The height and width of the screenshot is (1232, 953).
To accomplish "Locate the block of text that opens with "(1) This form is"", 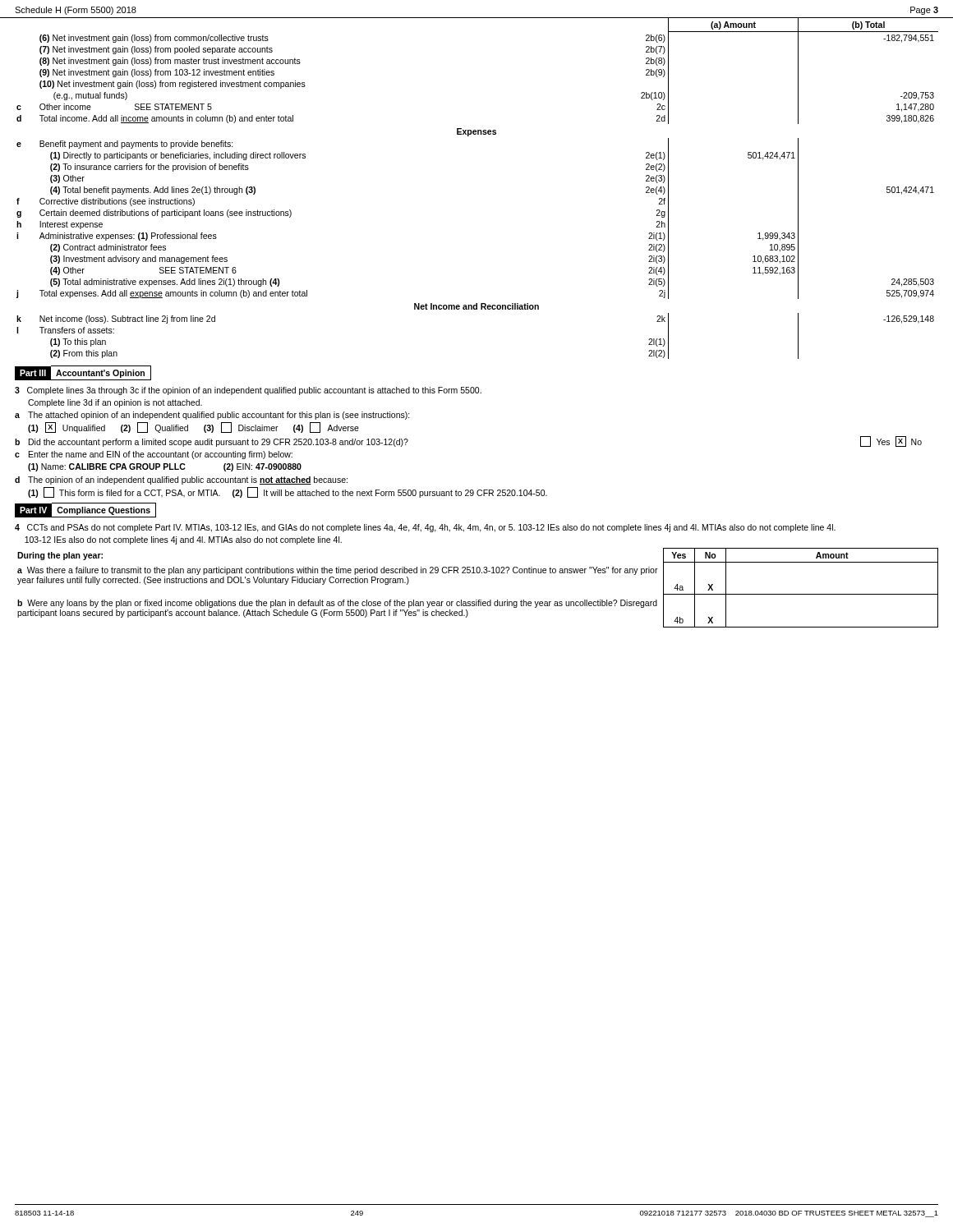I will (x=288, y=492).
